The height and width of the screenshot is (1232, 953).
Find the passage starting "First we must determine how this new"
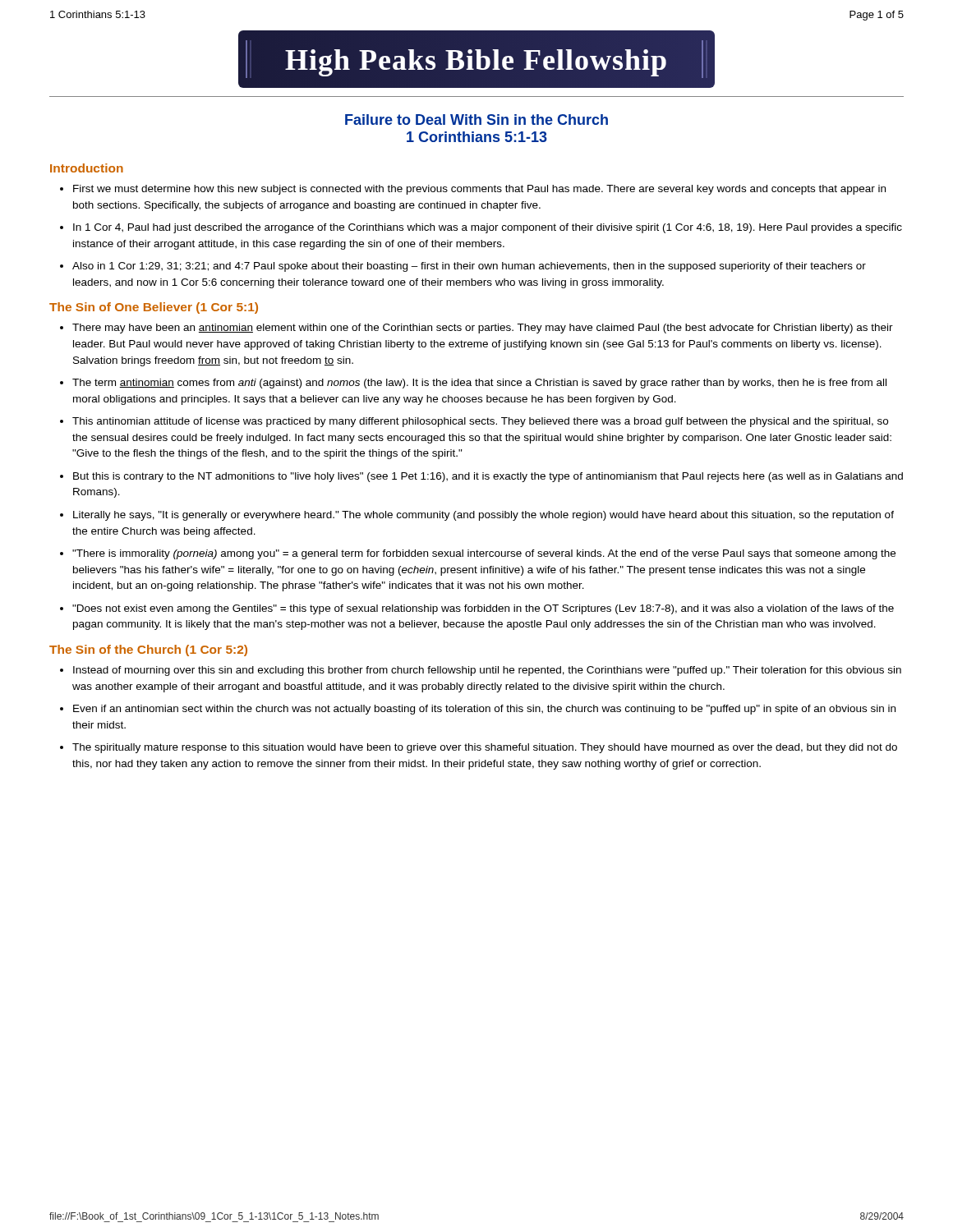[x=476, y=235]
